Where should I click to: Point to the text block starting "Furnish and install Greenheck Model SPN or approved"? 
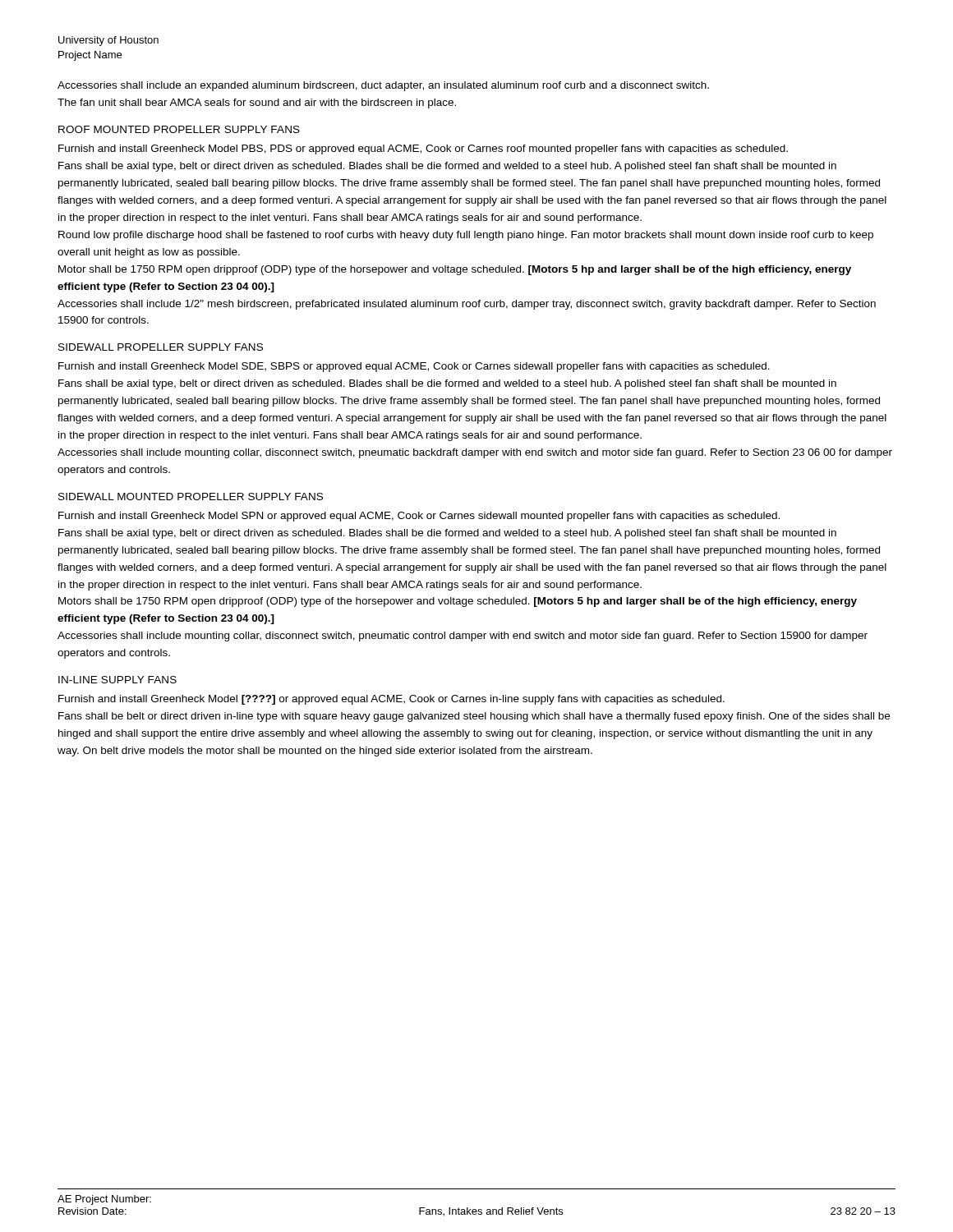[472, 584]
